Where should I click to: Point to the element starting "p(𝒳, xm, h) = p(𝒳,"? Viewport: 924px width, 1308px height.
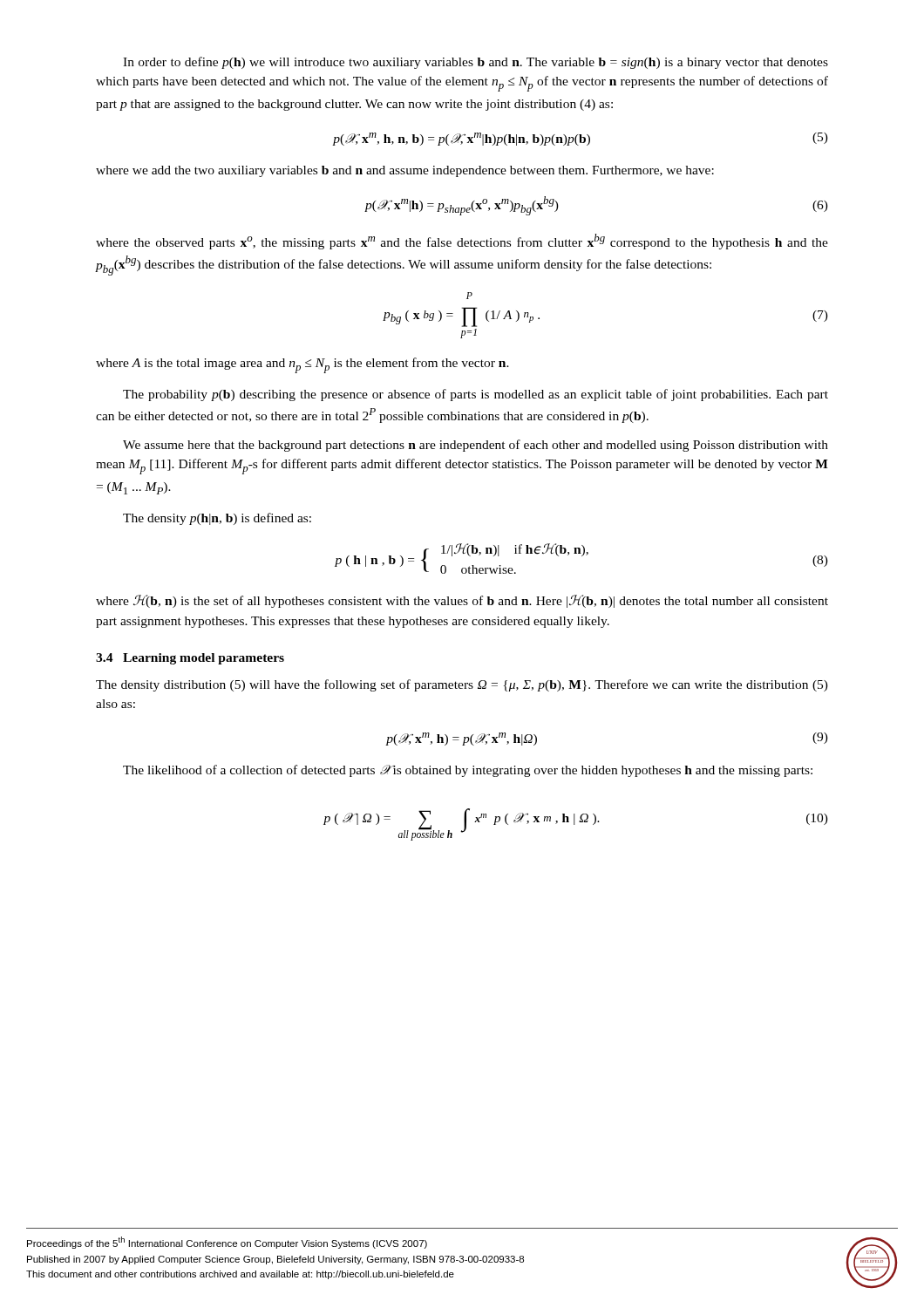pos(462,737)
